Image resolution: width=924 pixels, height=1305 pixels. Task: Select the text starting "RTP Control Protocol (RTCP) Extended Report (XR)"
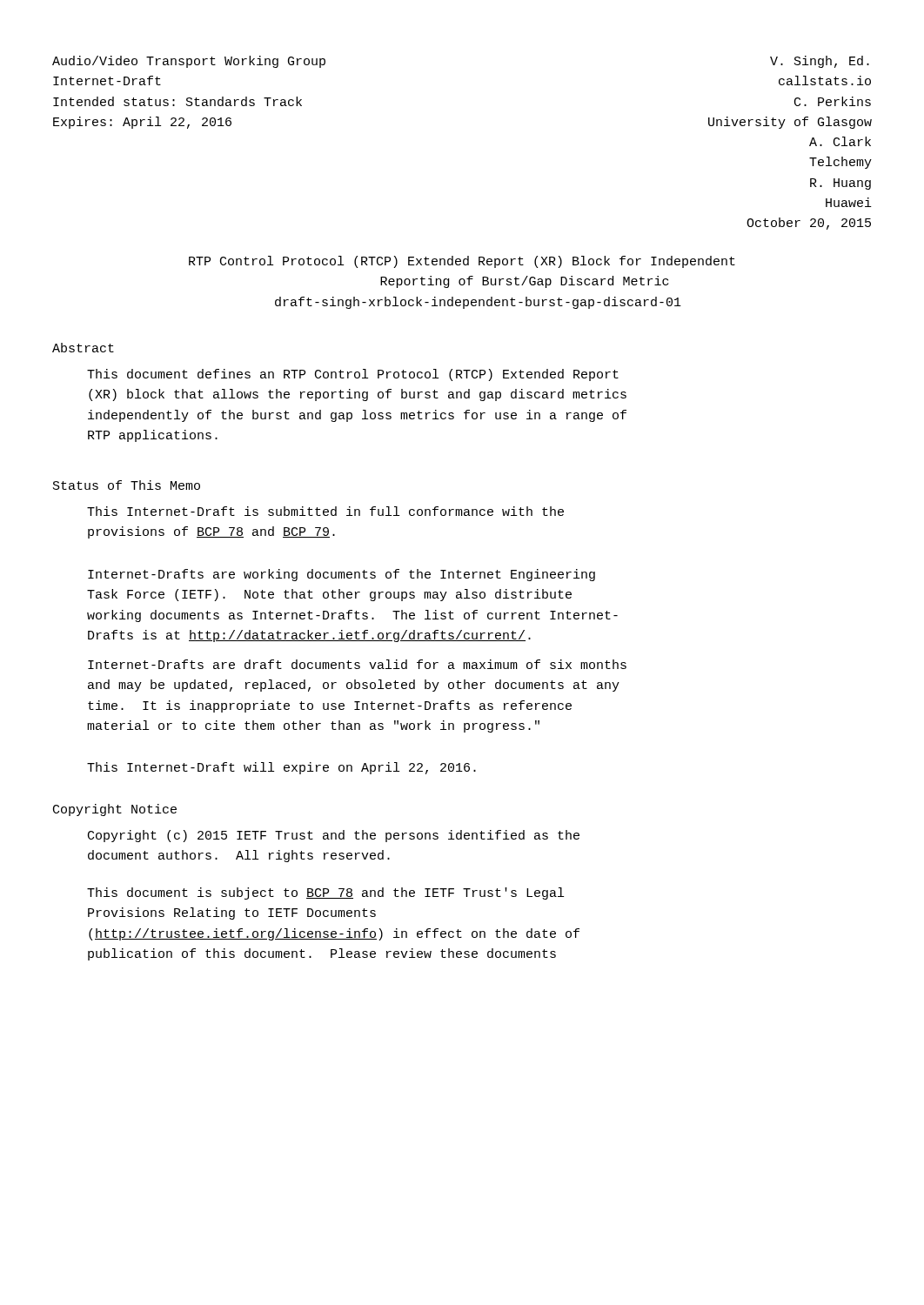(x=462, y=283)
